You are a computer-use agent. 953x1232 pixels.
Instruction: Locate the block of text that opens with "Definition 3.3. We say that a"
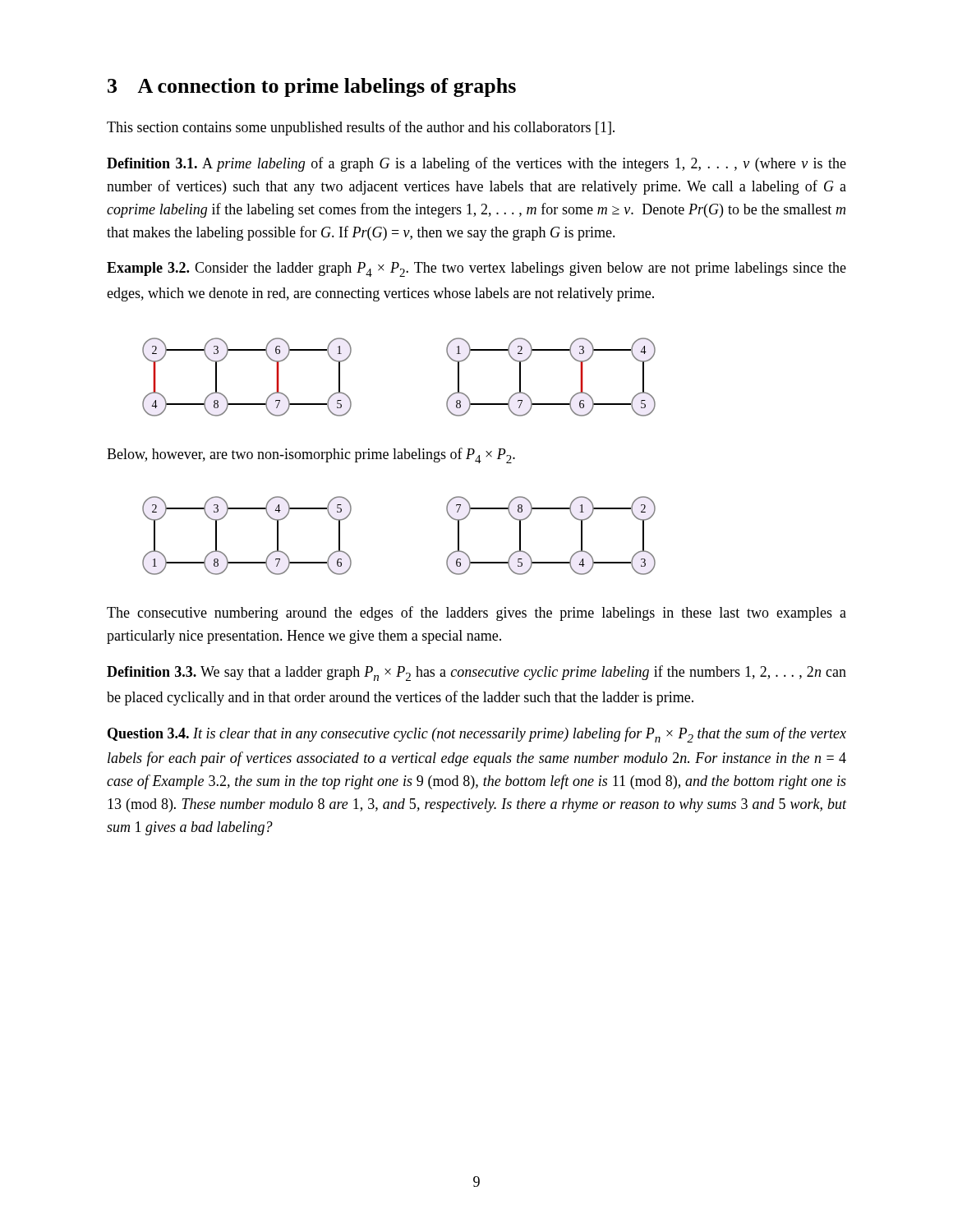(476, 684)
